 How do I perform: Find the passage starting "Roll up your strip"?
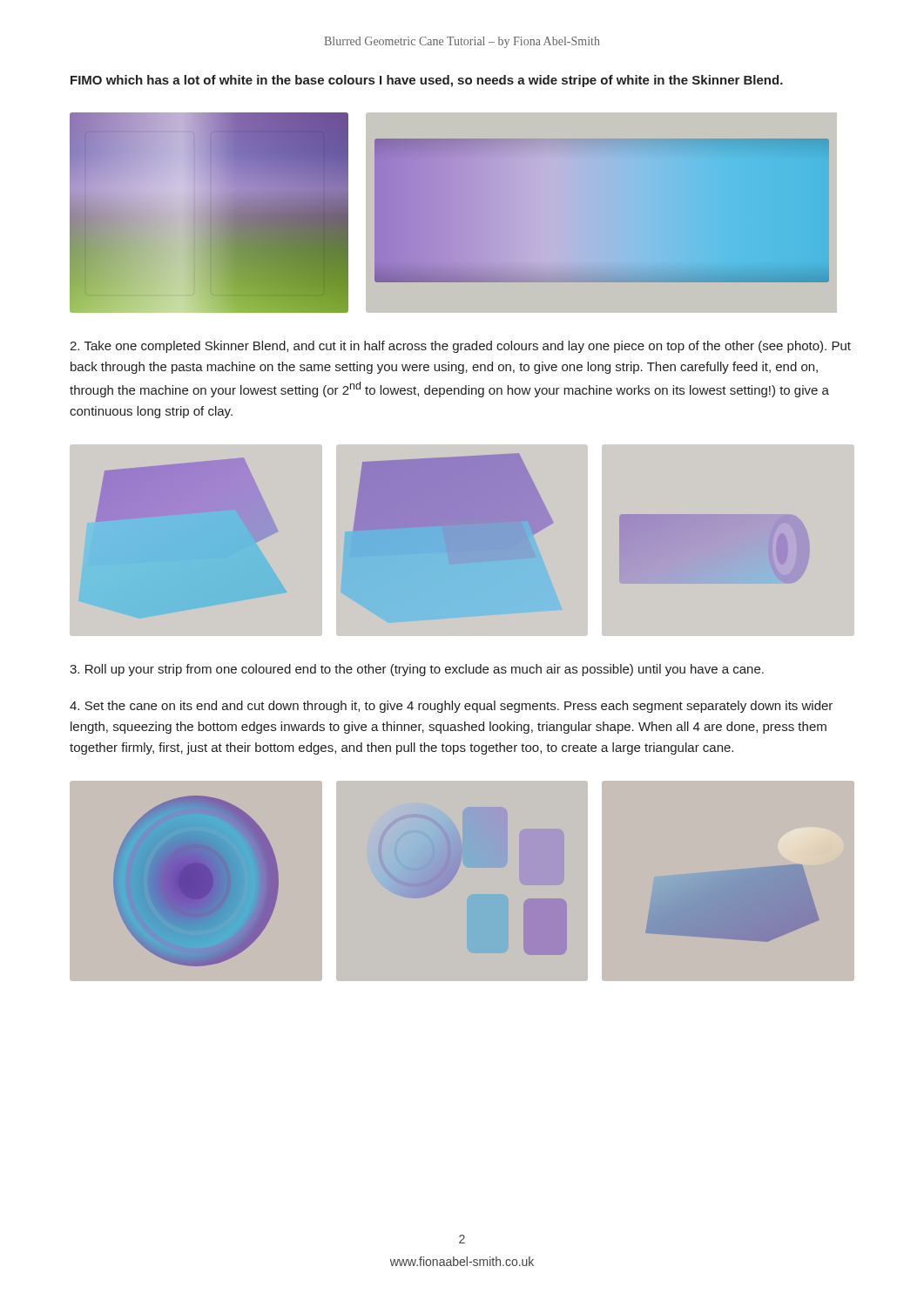tap(417, 669)
